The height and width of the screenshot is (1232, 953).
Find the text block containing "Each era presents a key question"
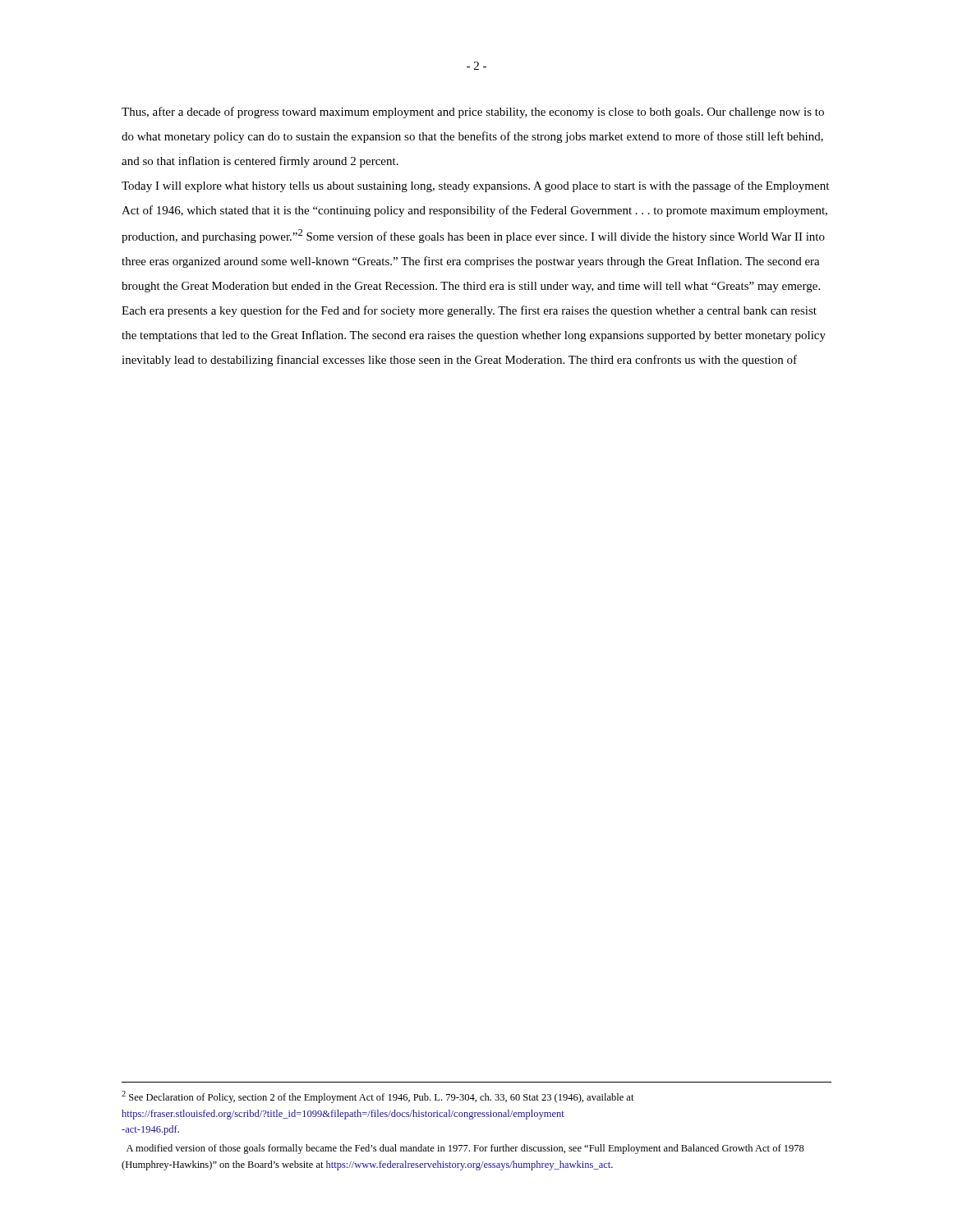[x=476, y=335]
